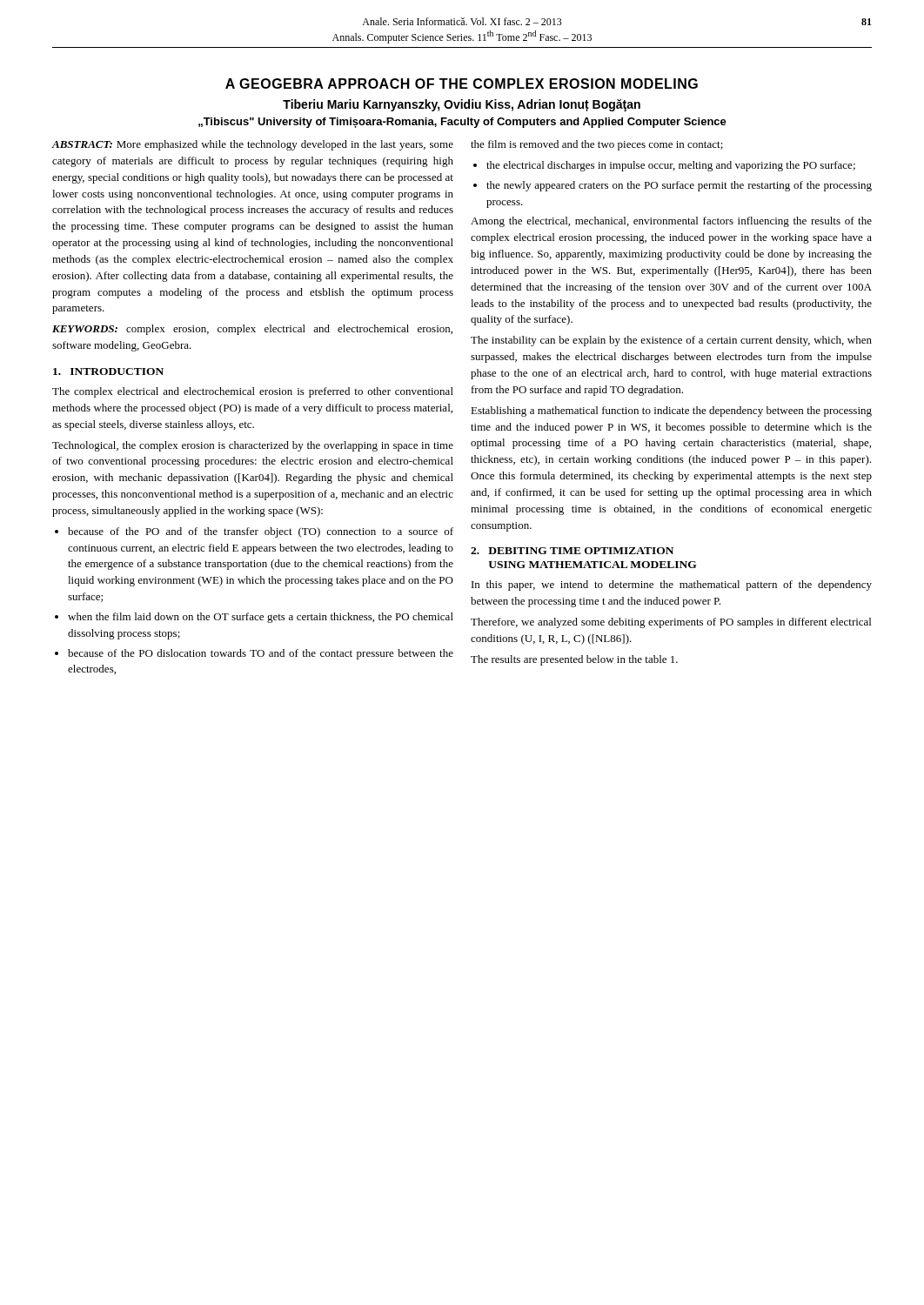Select the title that says "A GEOGEBRA APPROACH OF THE COMPLEX EROSION MODELING"
924x1305 pixels.
pos(462,84)
